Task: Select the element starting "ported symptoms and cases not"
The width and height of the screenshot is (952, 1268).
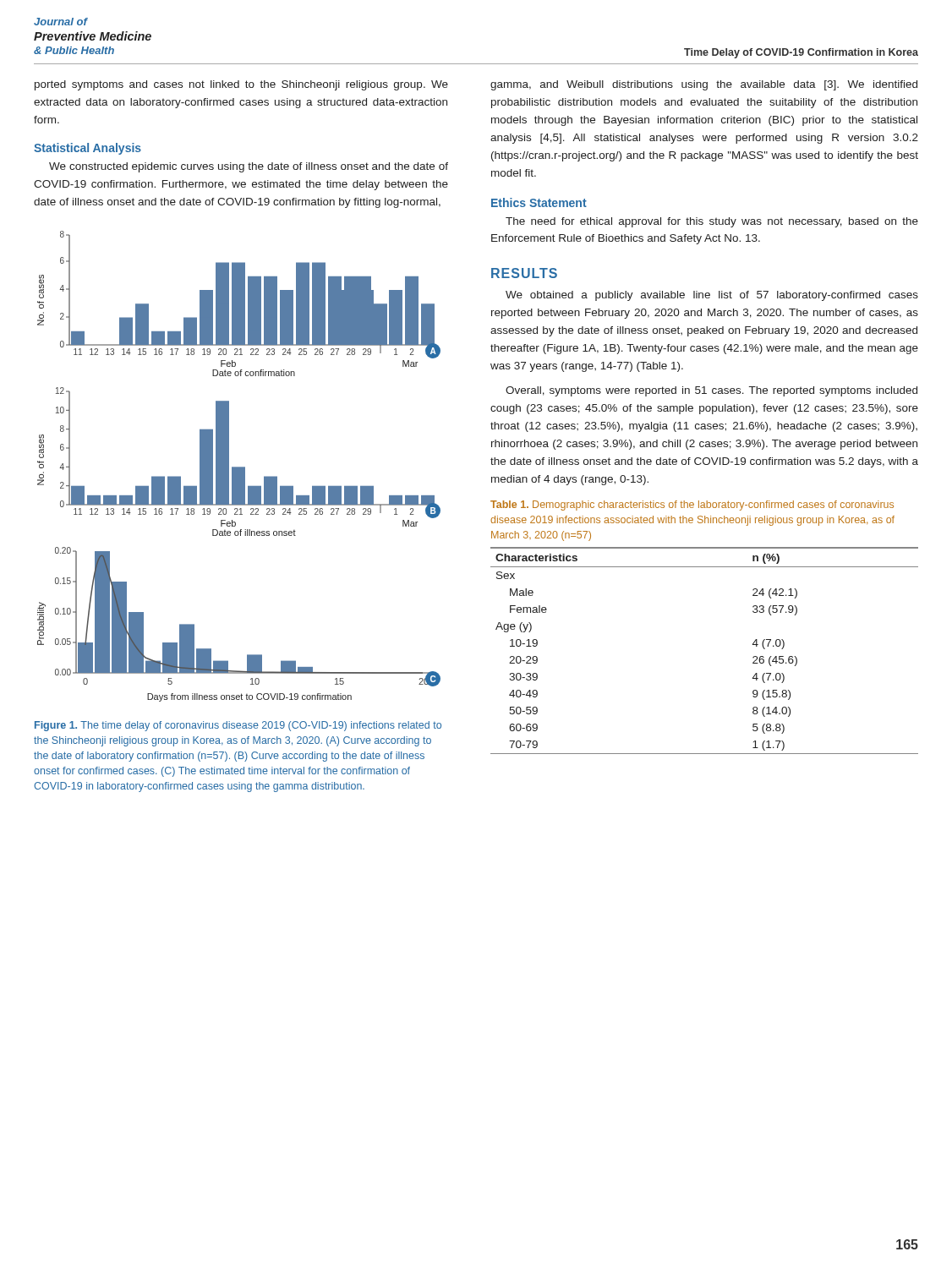Action: 241,103
